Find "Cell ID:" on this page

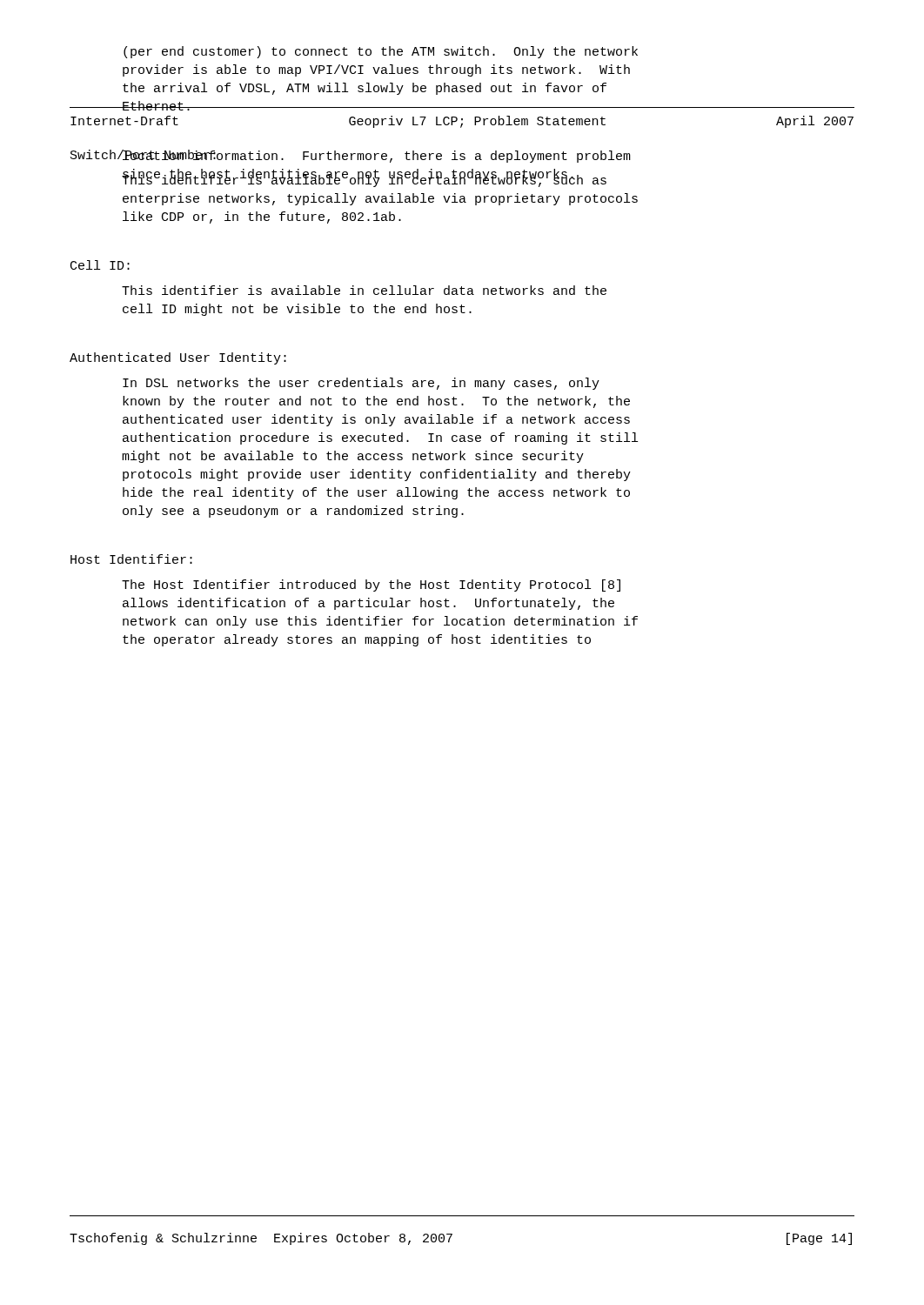[101, 267]
